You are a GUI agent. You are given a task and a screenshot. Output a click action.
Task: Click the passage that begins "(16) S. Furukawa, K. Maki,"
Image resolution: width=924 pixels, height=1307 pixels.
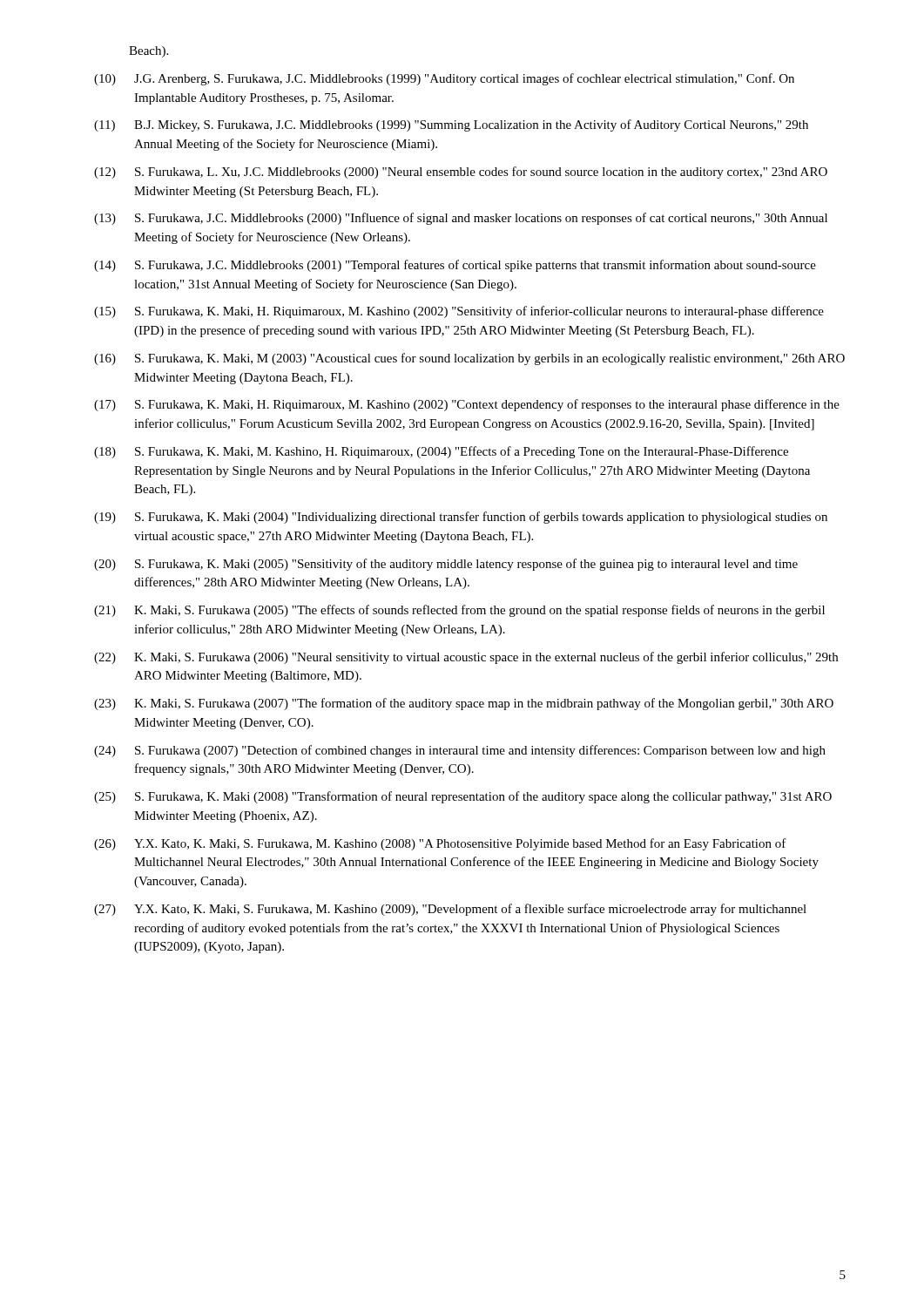[x=470, y=368]
